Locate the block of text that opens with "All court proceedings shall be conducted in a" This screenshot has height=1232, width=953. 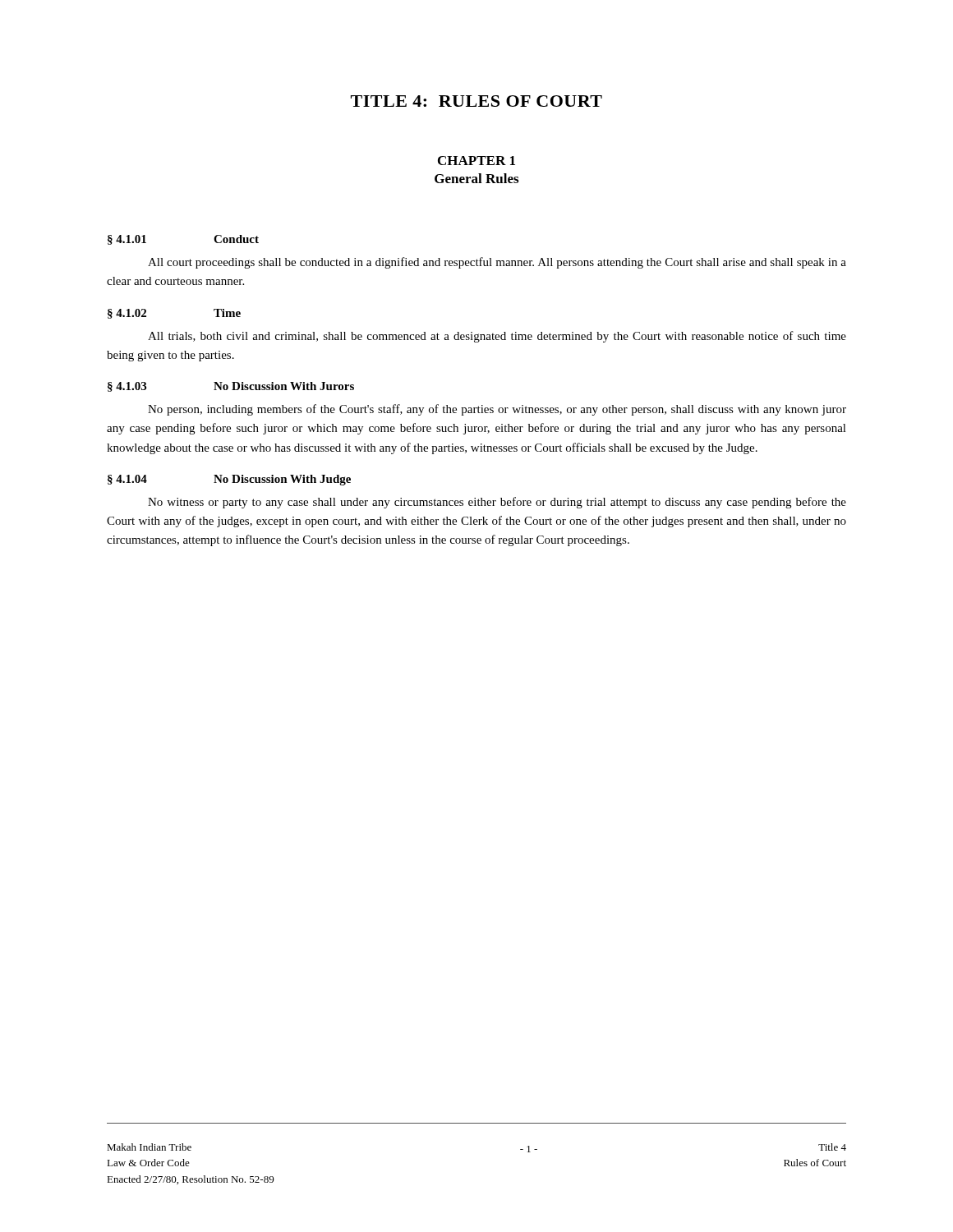point(476,272)
